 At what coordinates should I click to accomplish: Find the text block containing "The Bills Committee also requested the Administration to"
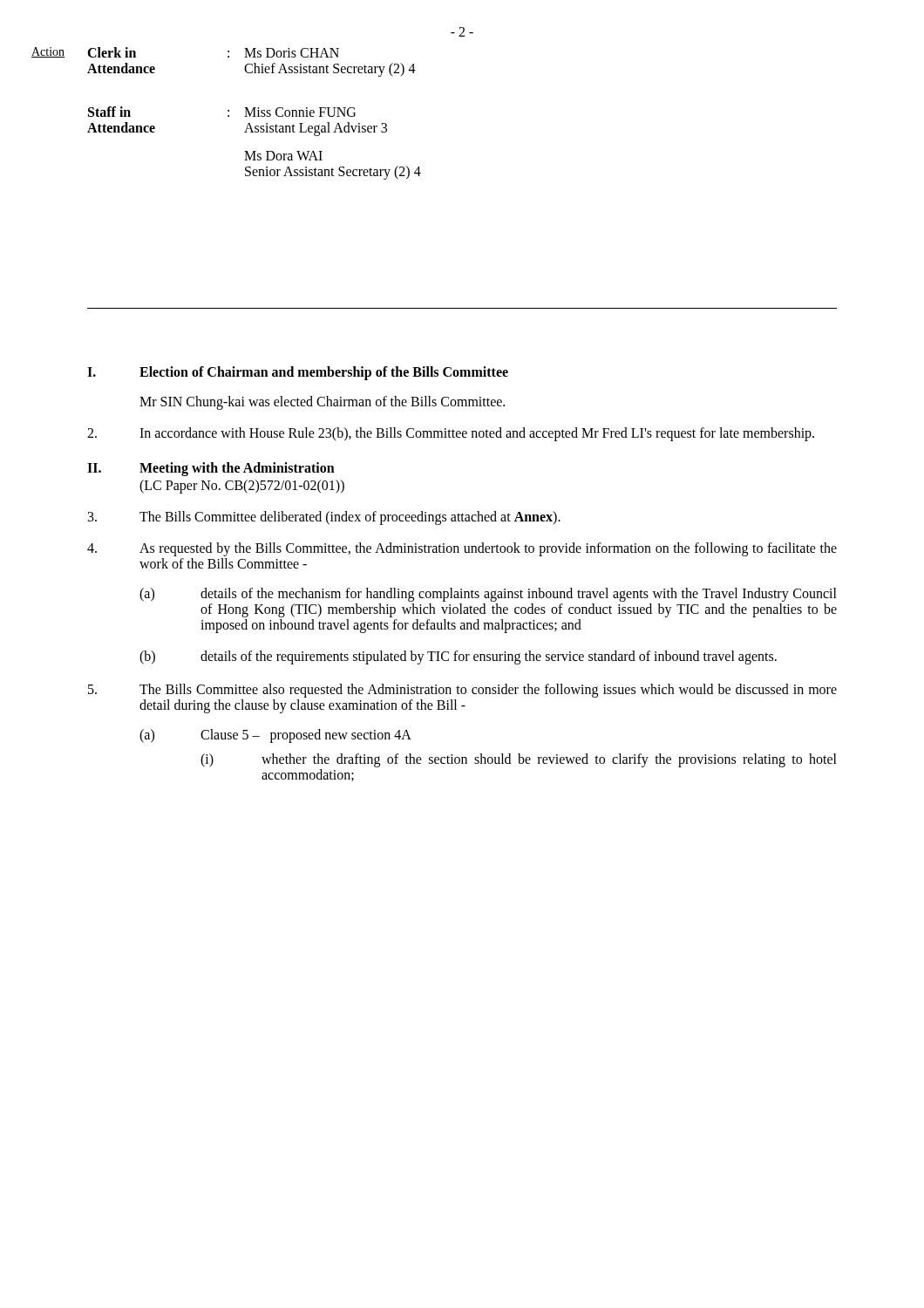click(462, 698)
